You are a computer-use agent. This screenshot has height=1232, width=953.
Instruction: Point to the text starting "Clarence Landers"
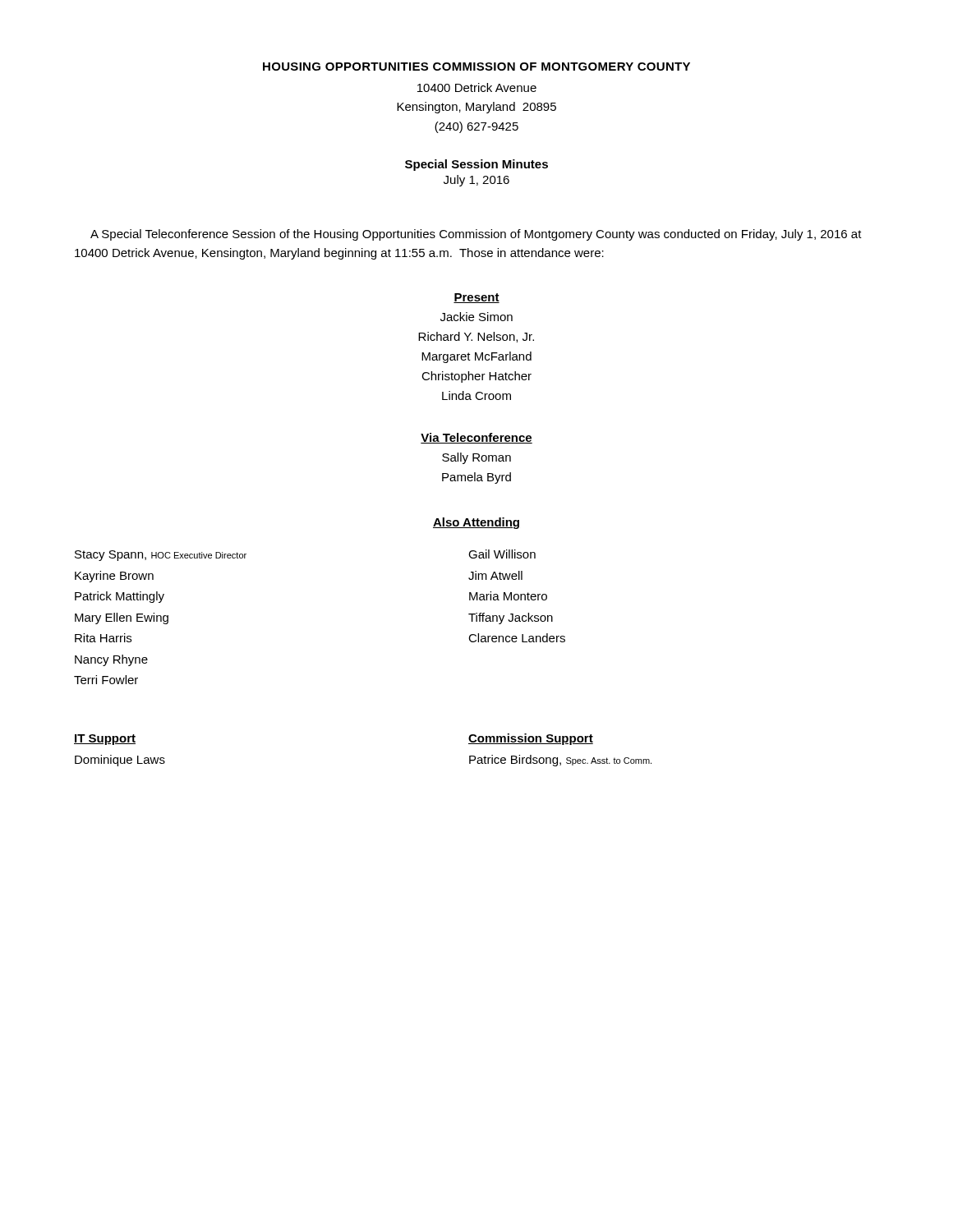[x=517, y=638]
